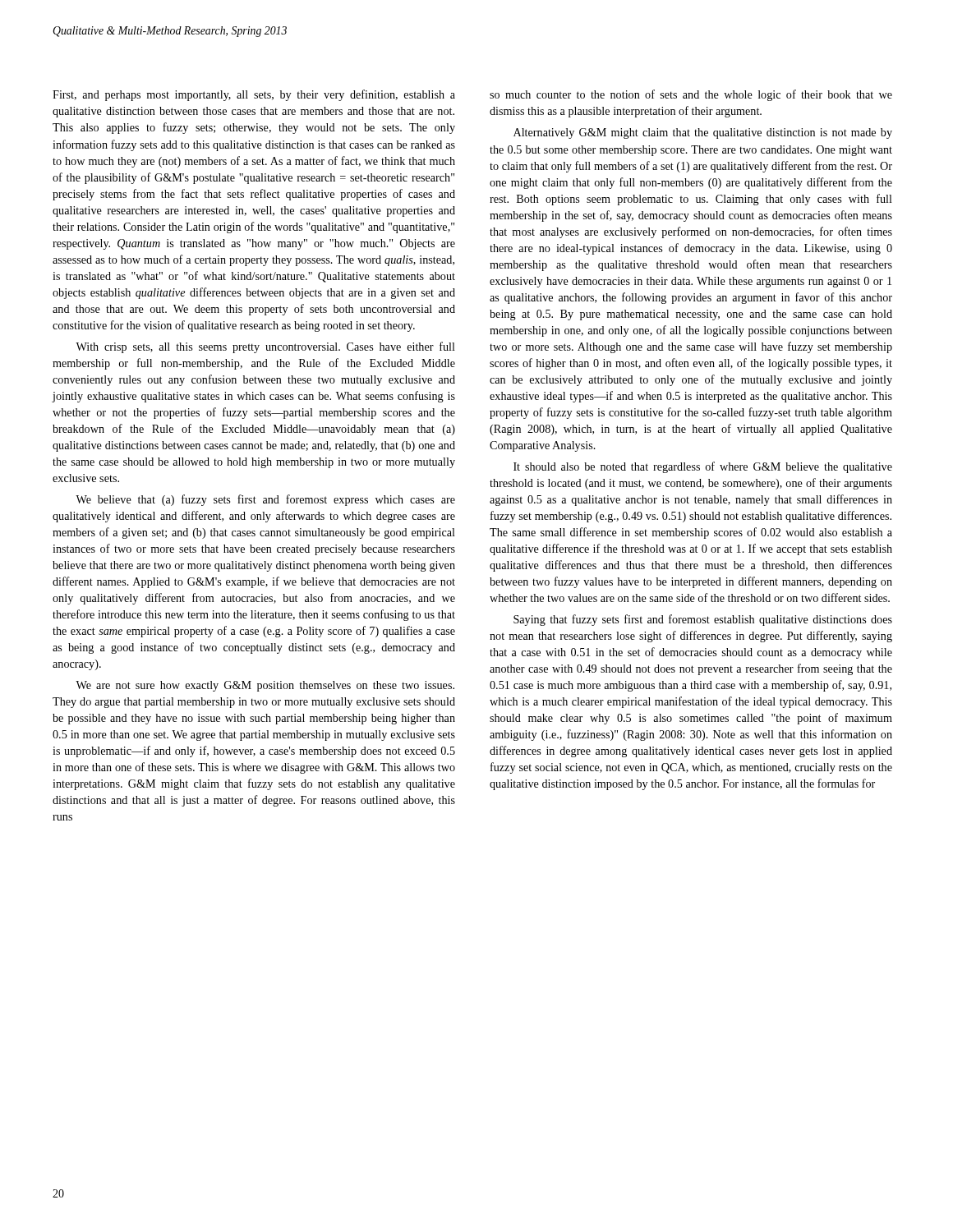Select the text block that reads "We believe that (a) fuzzy sets"
The height and width of the screenshot is (1232, 953).
point(254,581)
